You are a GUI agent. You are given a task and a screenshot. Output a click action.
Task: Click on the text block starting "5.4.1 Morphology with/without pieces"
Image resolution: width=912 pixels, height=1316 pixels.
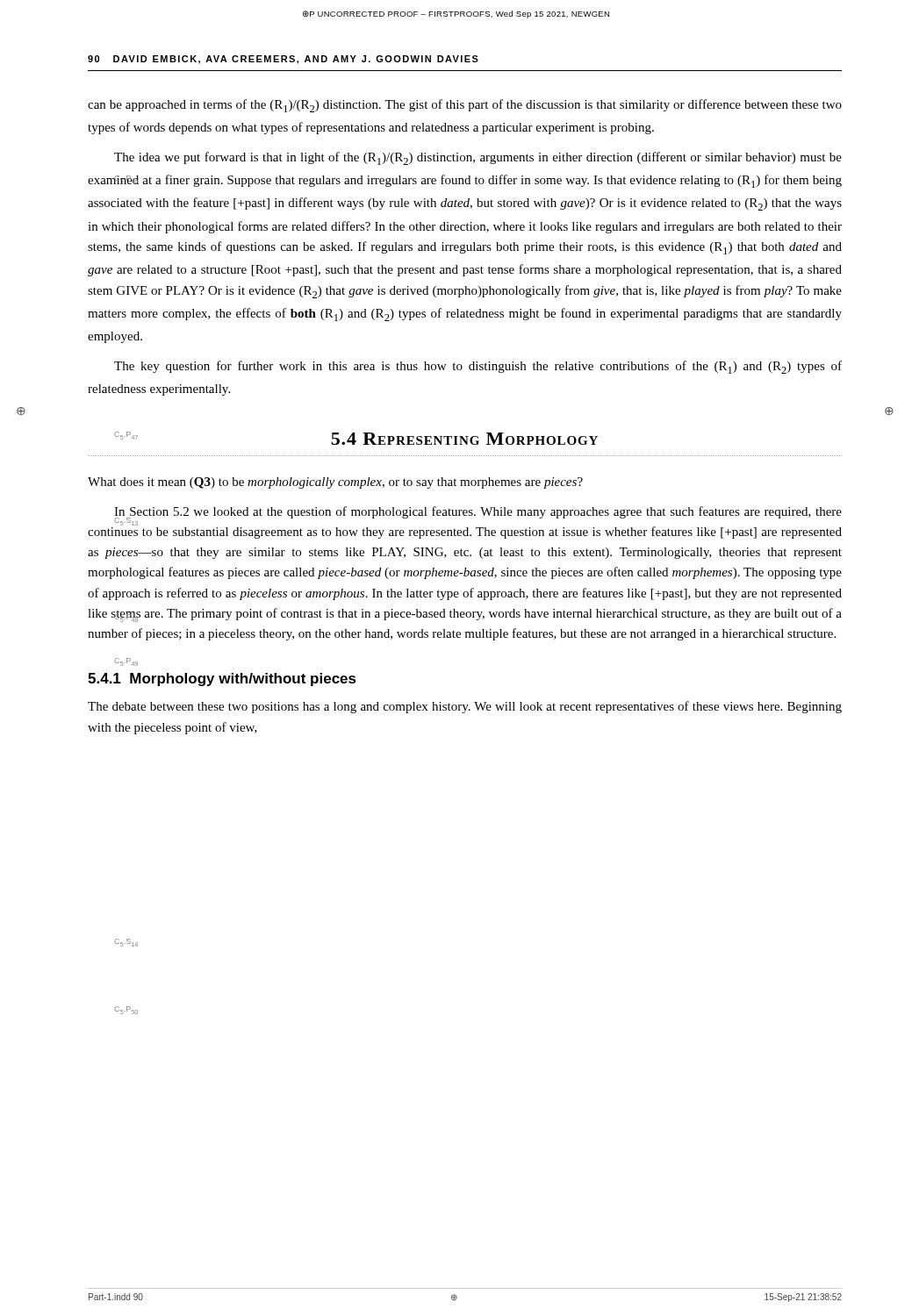click(x=222, y=679)
